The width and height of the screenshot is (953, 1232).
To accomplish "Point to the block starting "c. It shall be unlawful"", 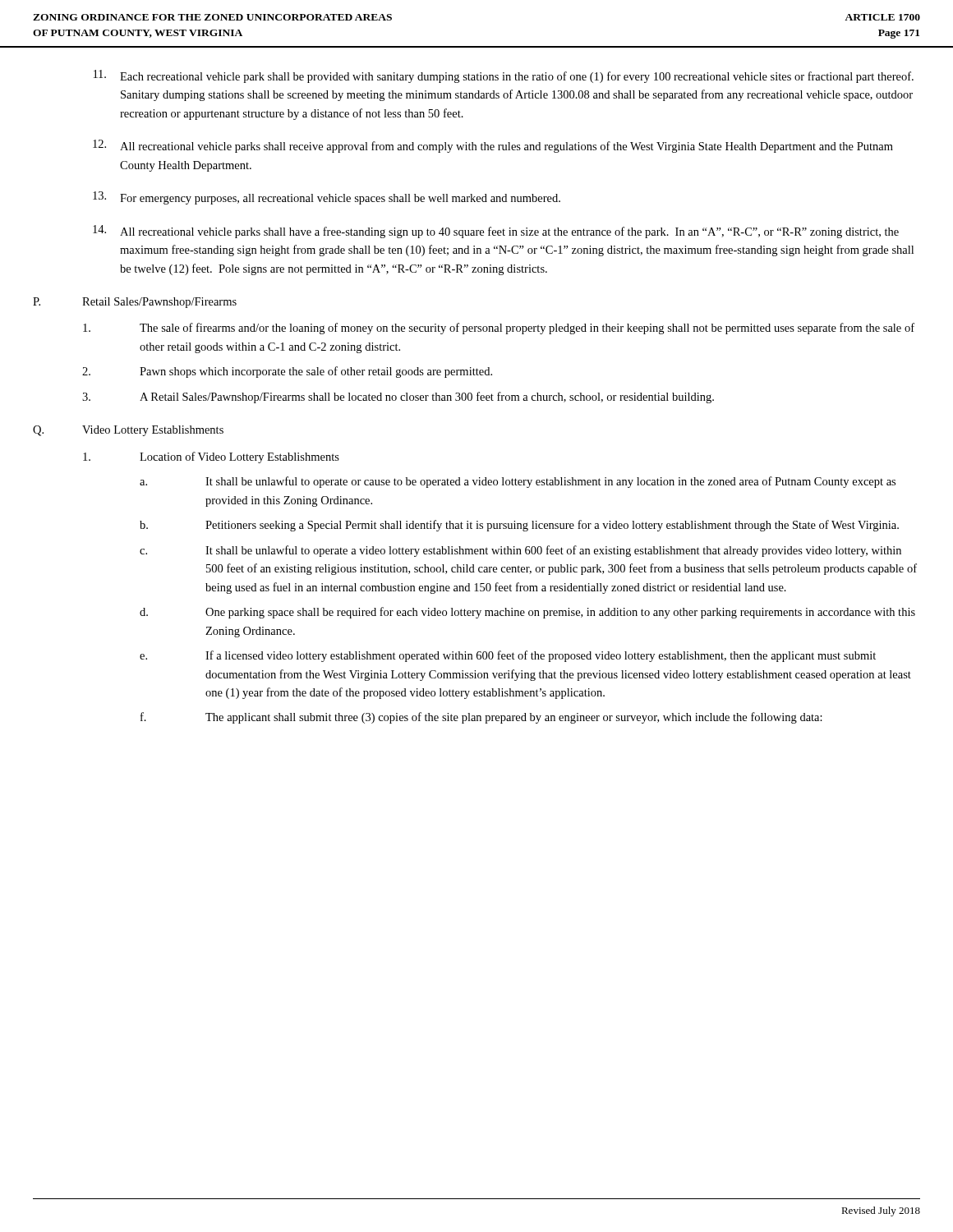I will coord(530,569).
